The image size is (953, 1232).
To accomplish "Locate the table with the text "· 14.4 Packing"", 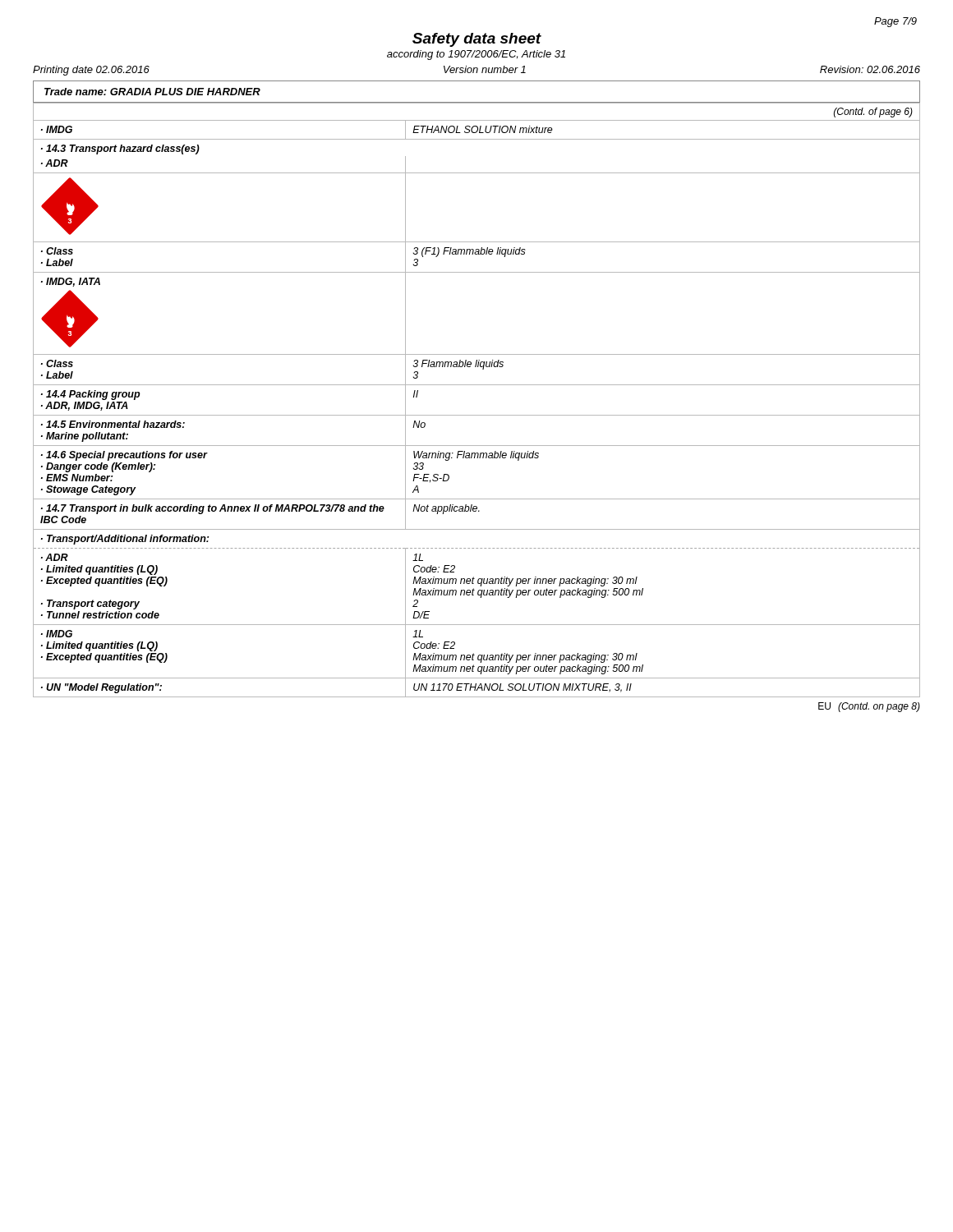I will pos(476,400).
